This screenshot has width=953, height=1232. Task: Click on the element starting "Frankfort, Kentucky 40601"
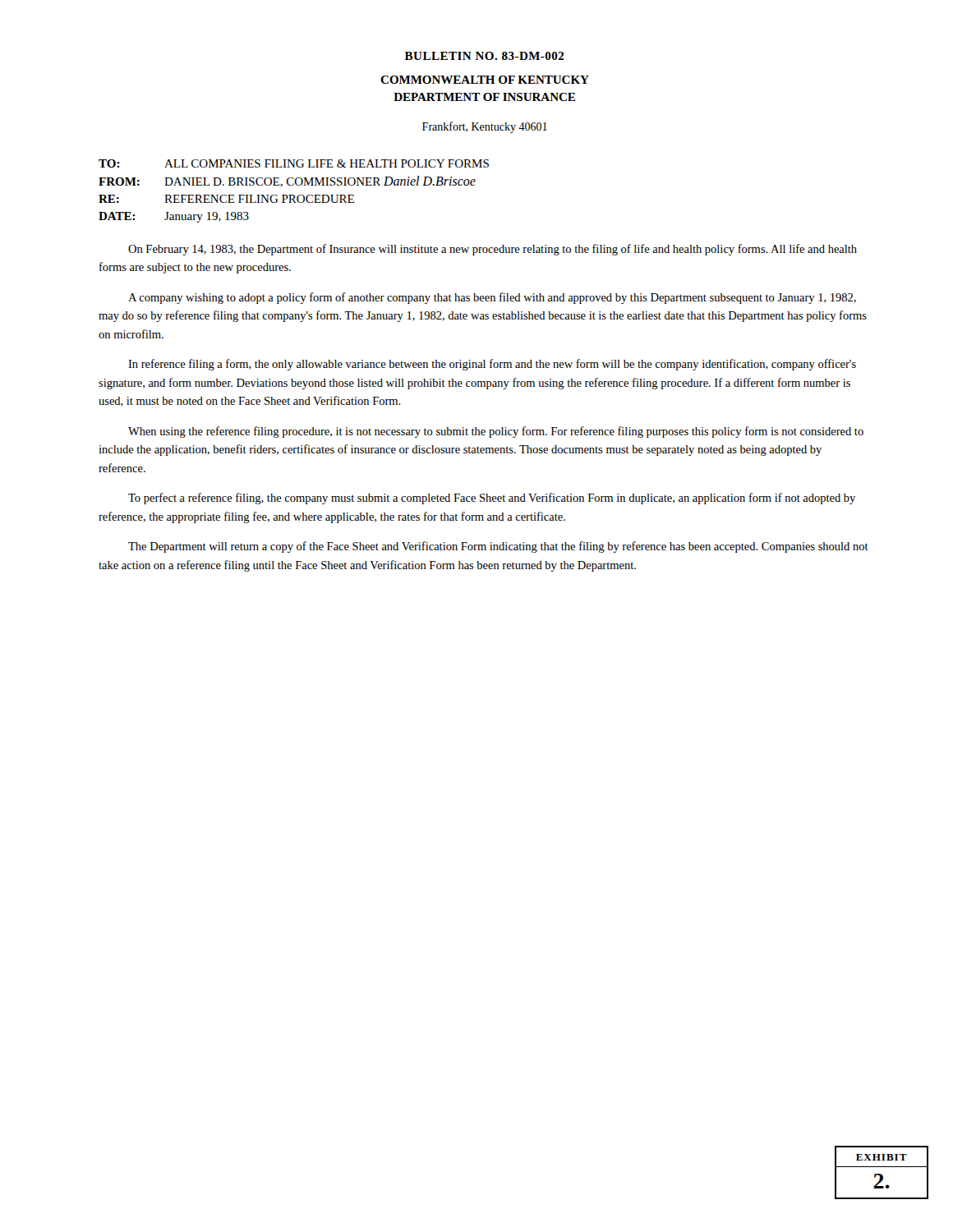485,127
